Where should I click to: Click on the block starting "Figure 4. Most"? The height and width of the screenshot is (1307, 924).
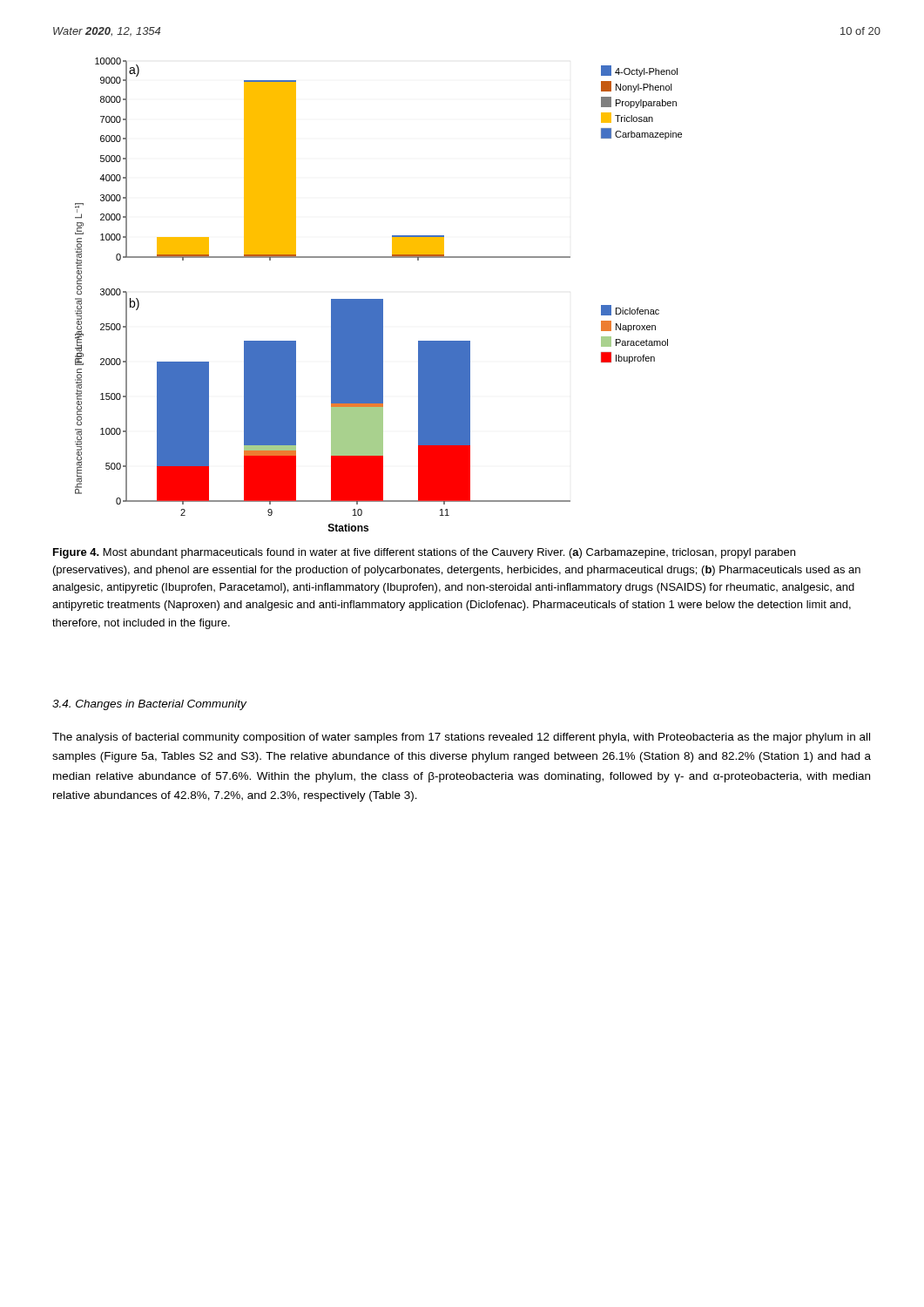pos(457,587)
